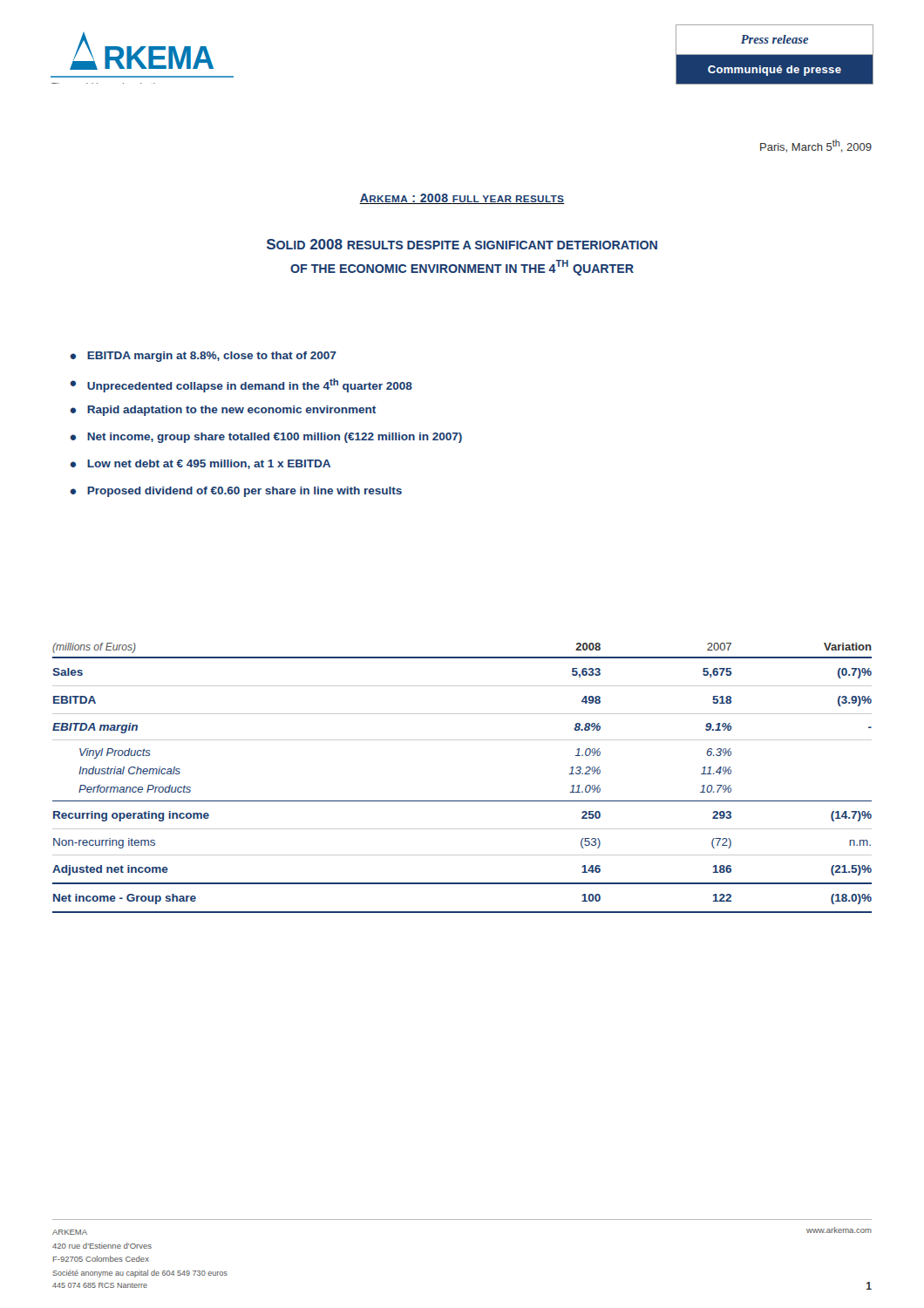Find the element starting "• Low net debt at € 495"
The image size is (924, 1308).
pyautogui.click(x=200, y=466)
